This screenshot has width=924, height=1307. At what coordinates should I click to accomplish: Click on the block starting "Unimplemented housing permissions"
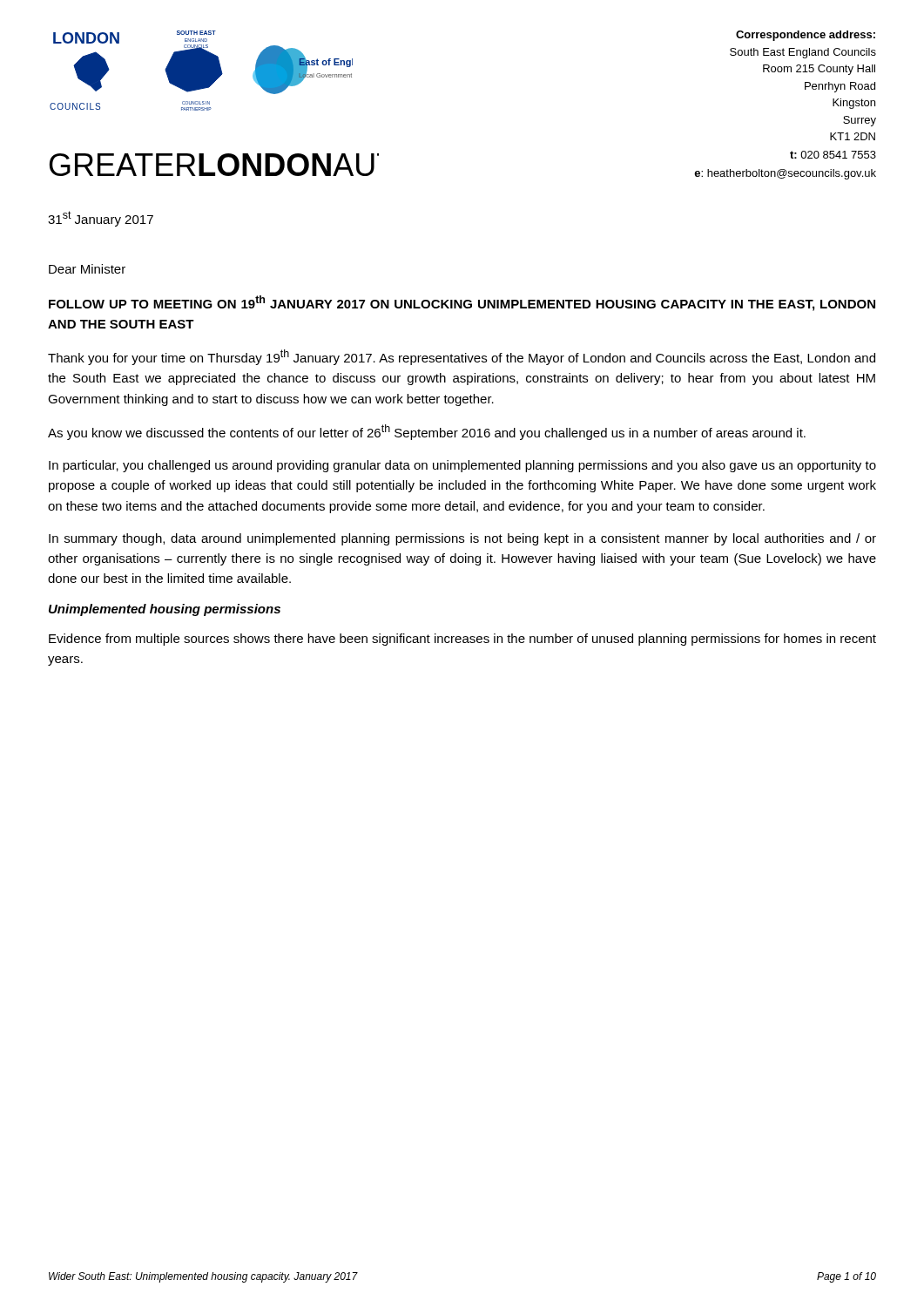click(x=164, y=608)
